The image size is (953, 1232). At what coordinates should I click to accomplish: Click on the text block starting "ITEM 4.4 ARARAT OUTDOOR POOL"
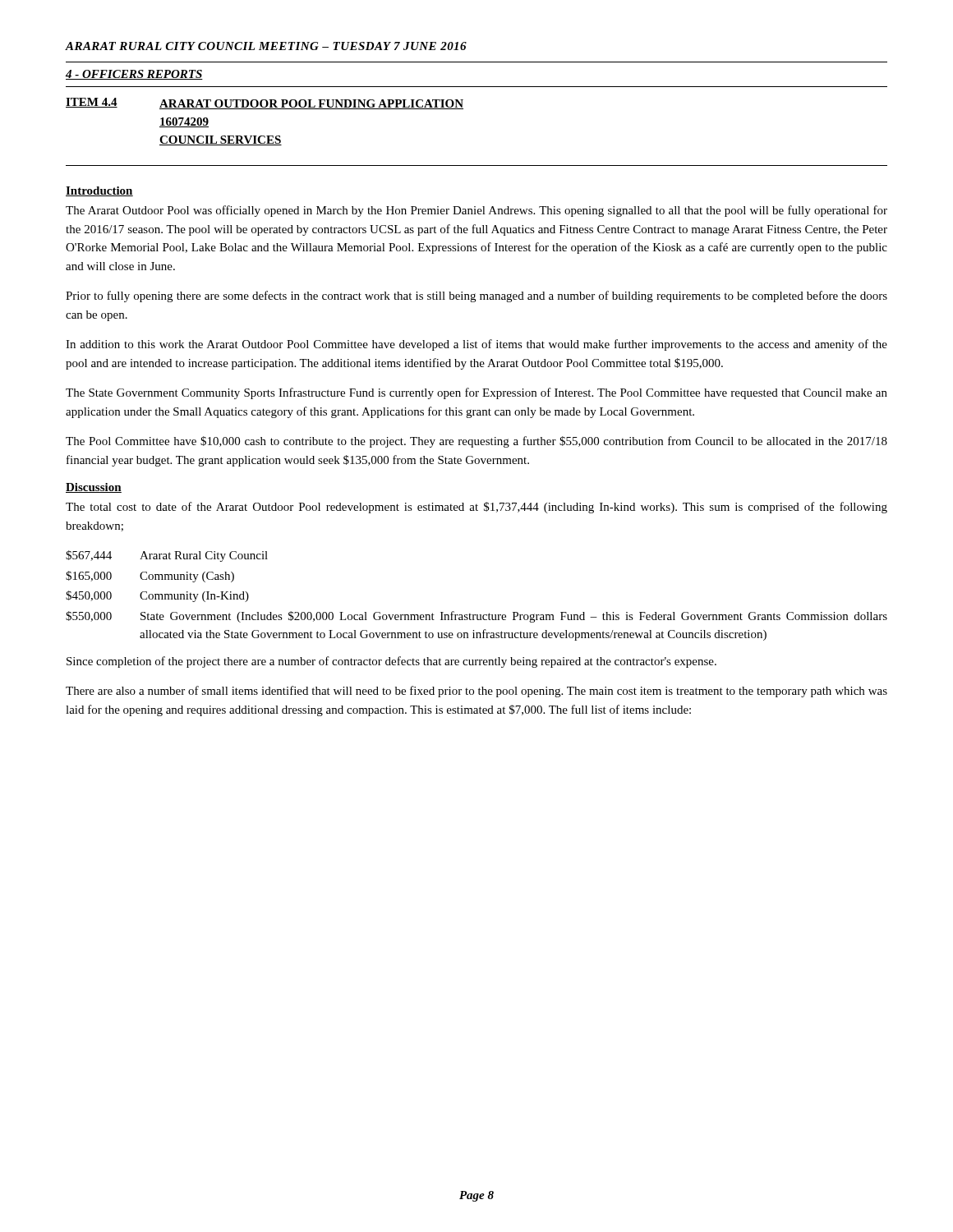[x=265, y=103]
